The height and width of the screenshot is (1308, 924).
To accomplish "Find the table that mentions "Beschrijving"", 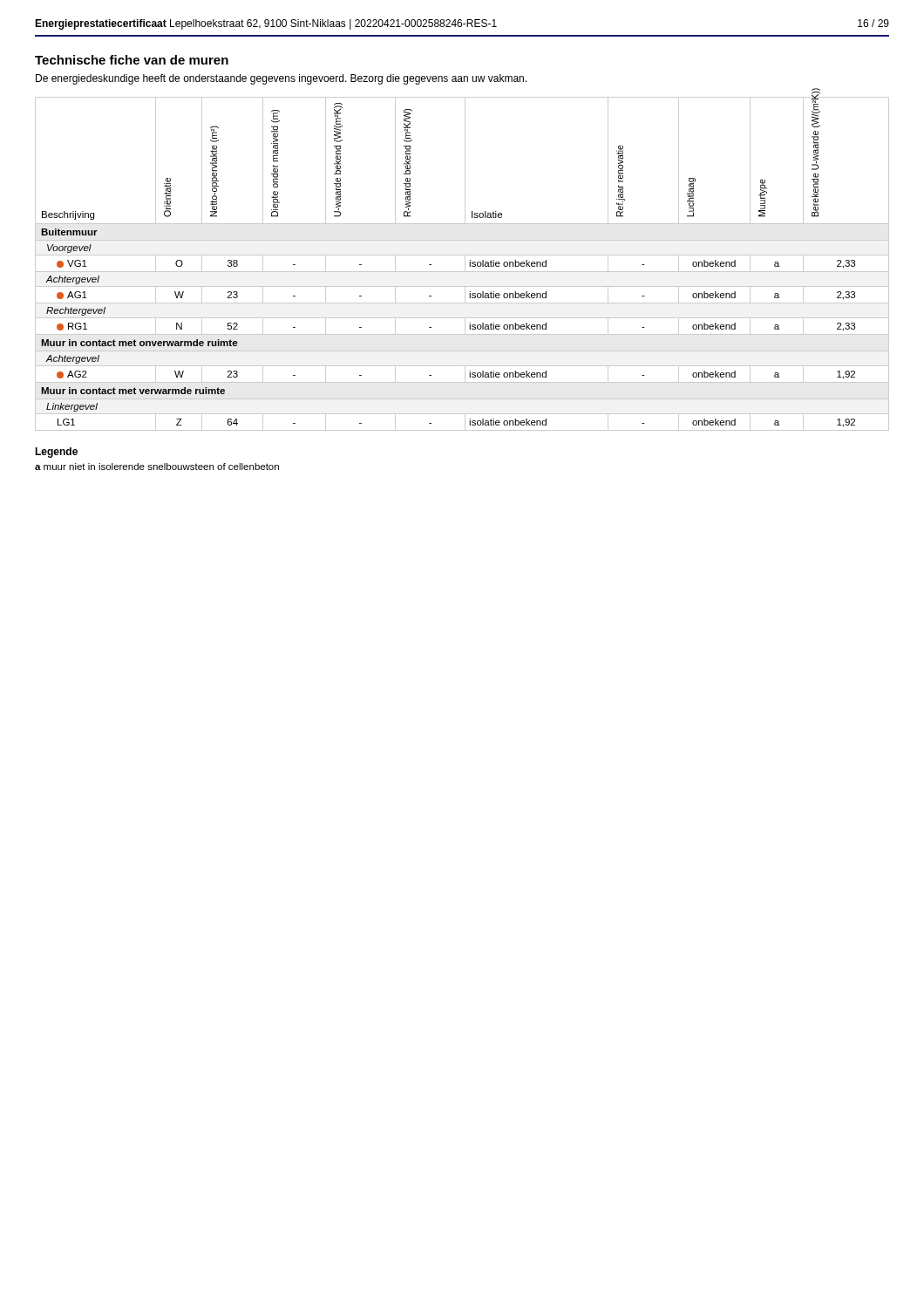I will 462,264.
